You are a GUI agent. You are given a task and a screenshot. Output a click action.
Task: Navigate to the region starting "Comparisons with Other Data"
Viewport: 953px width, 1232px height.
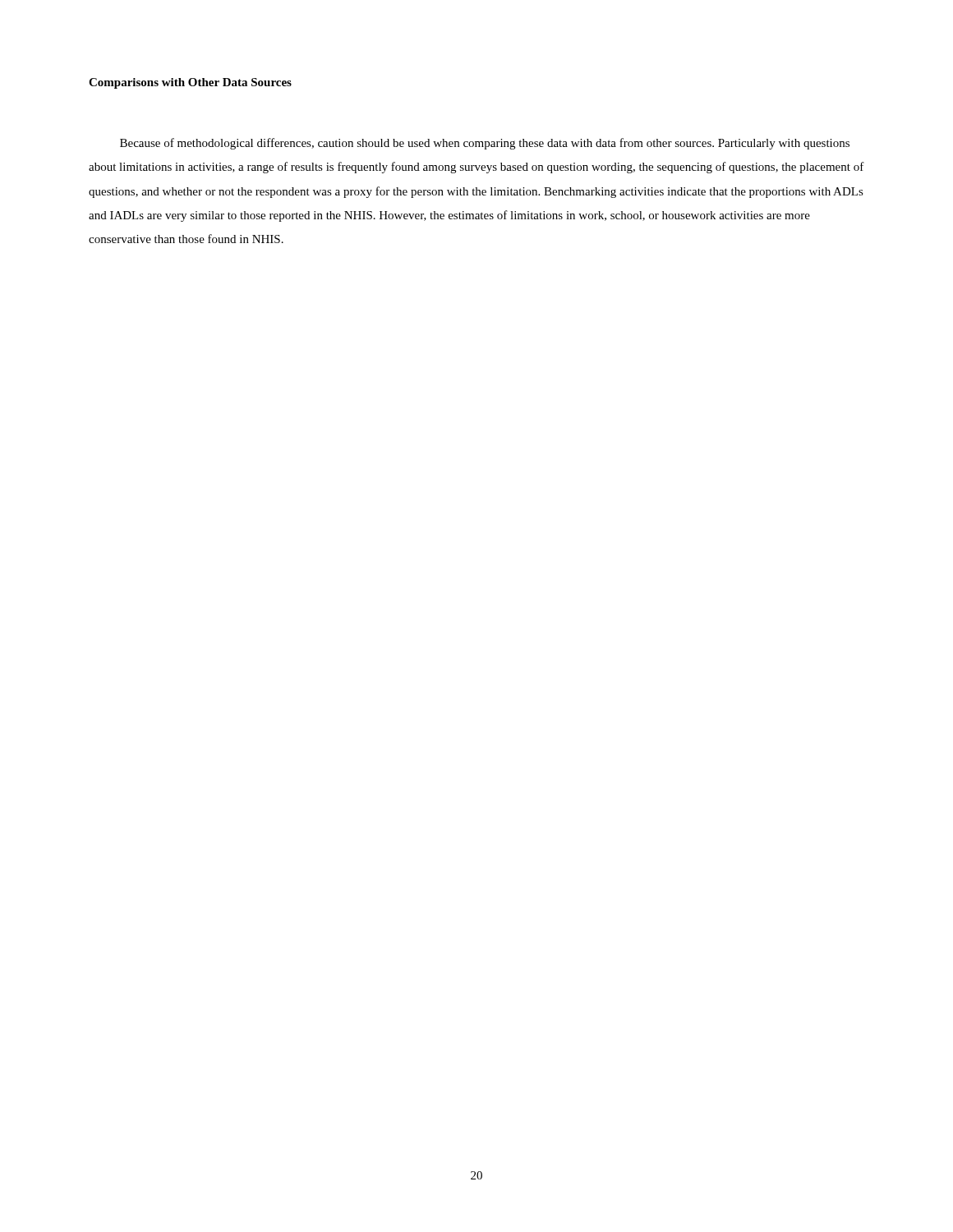tap(190, 82)
